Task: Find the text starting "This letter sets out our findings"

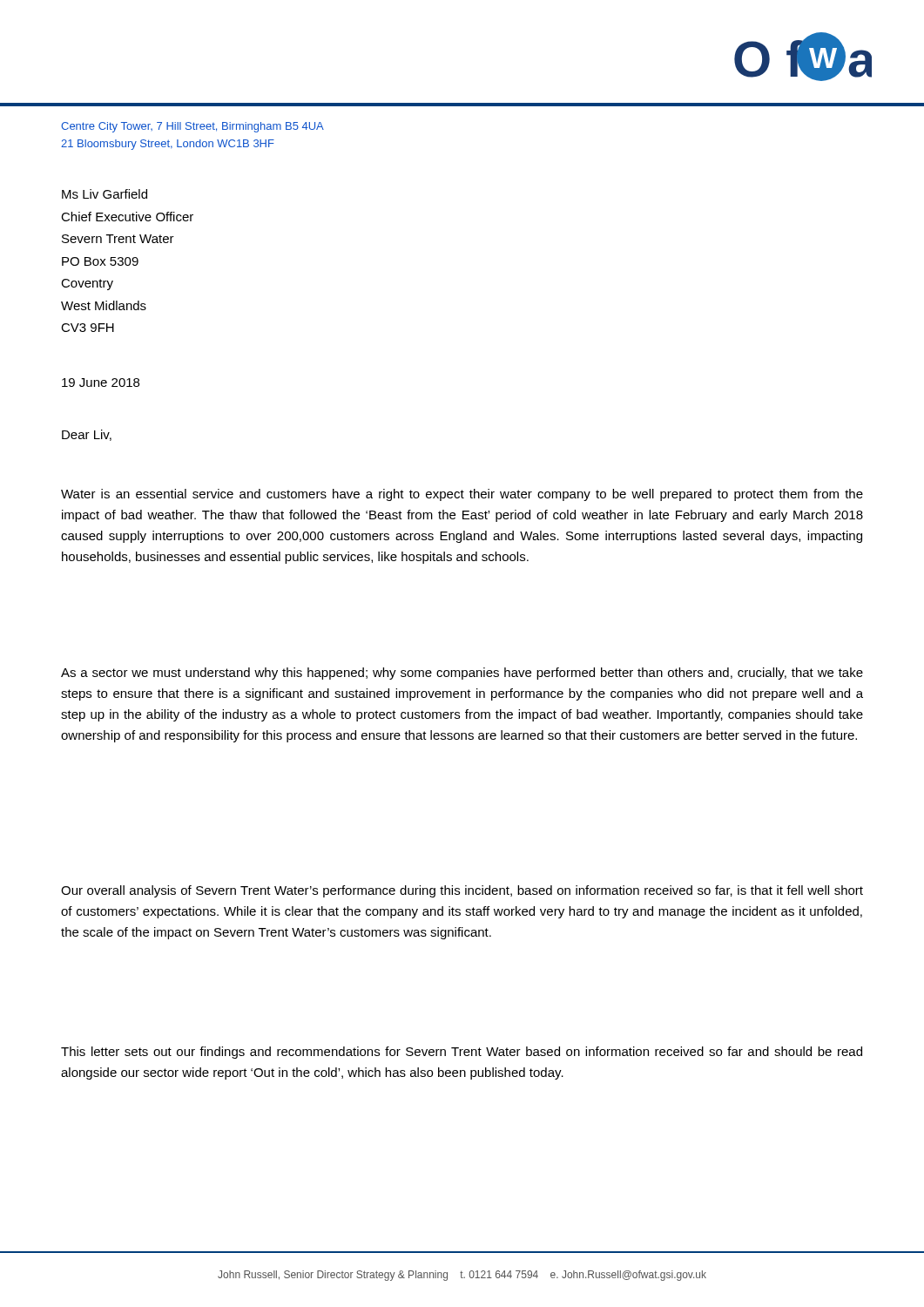Action: 462,1062
